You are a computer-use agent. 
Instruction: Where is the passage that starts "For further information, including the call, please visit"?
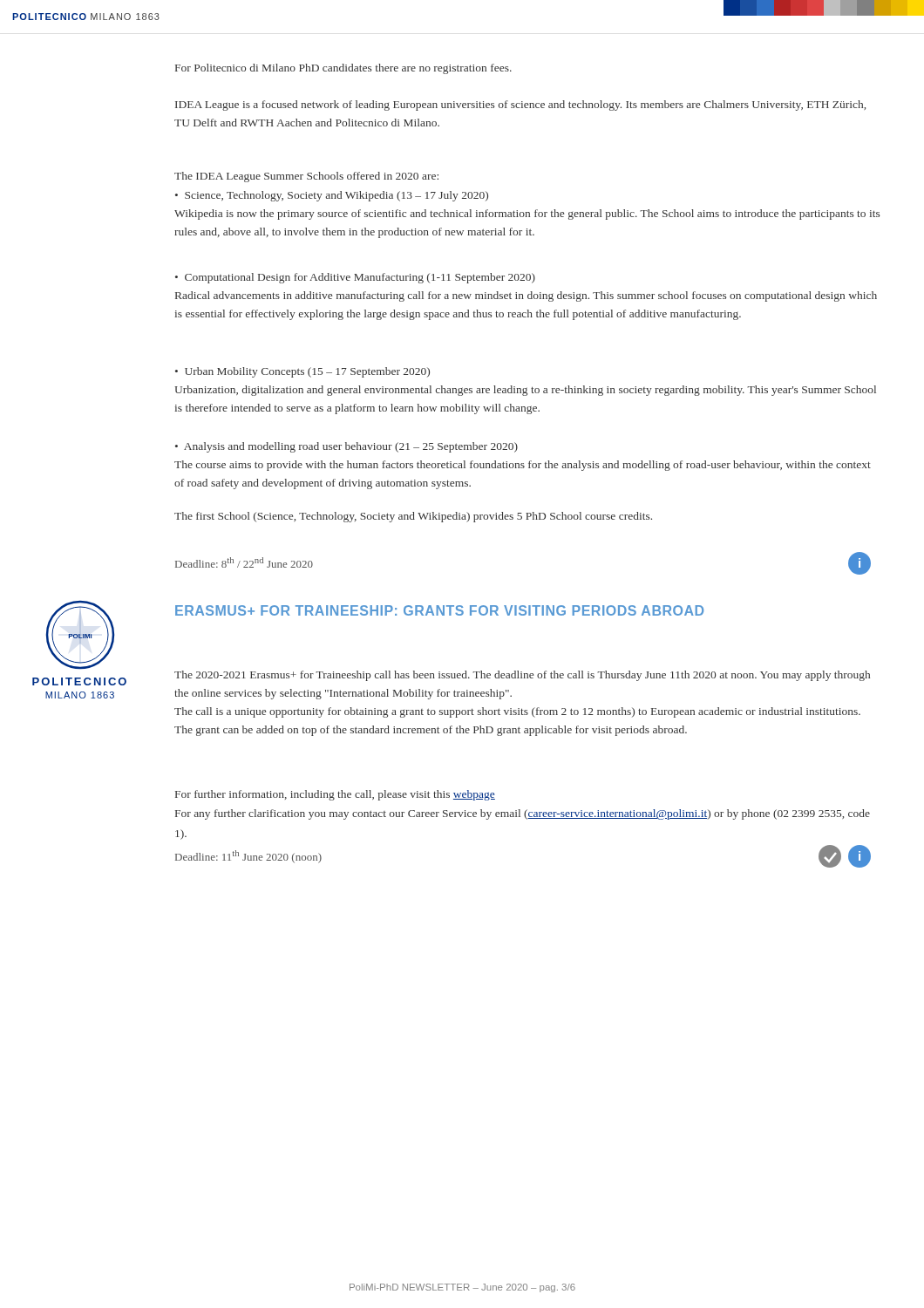[x=522, y=813]
